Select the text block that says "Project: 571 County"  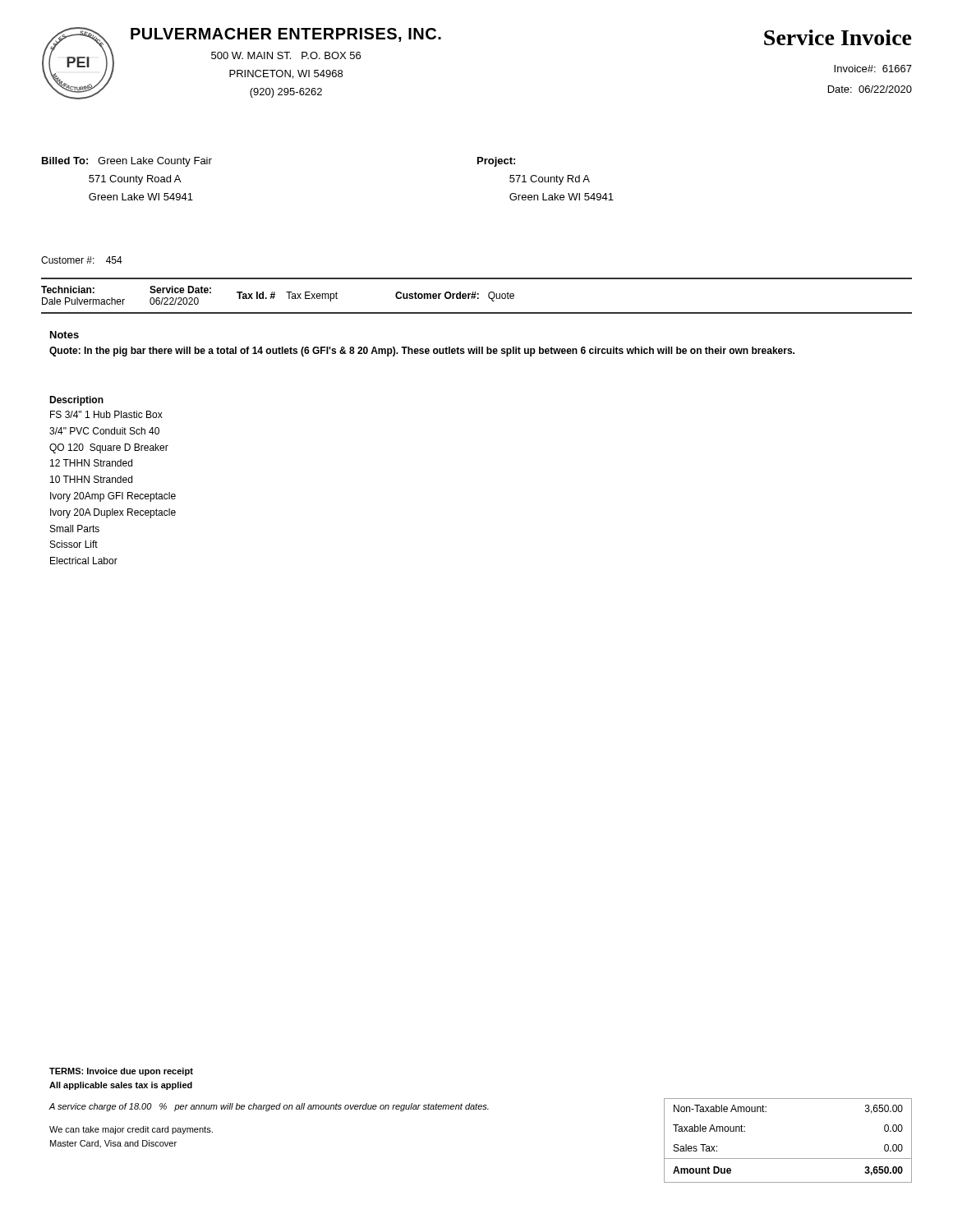tap(545, 179)
